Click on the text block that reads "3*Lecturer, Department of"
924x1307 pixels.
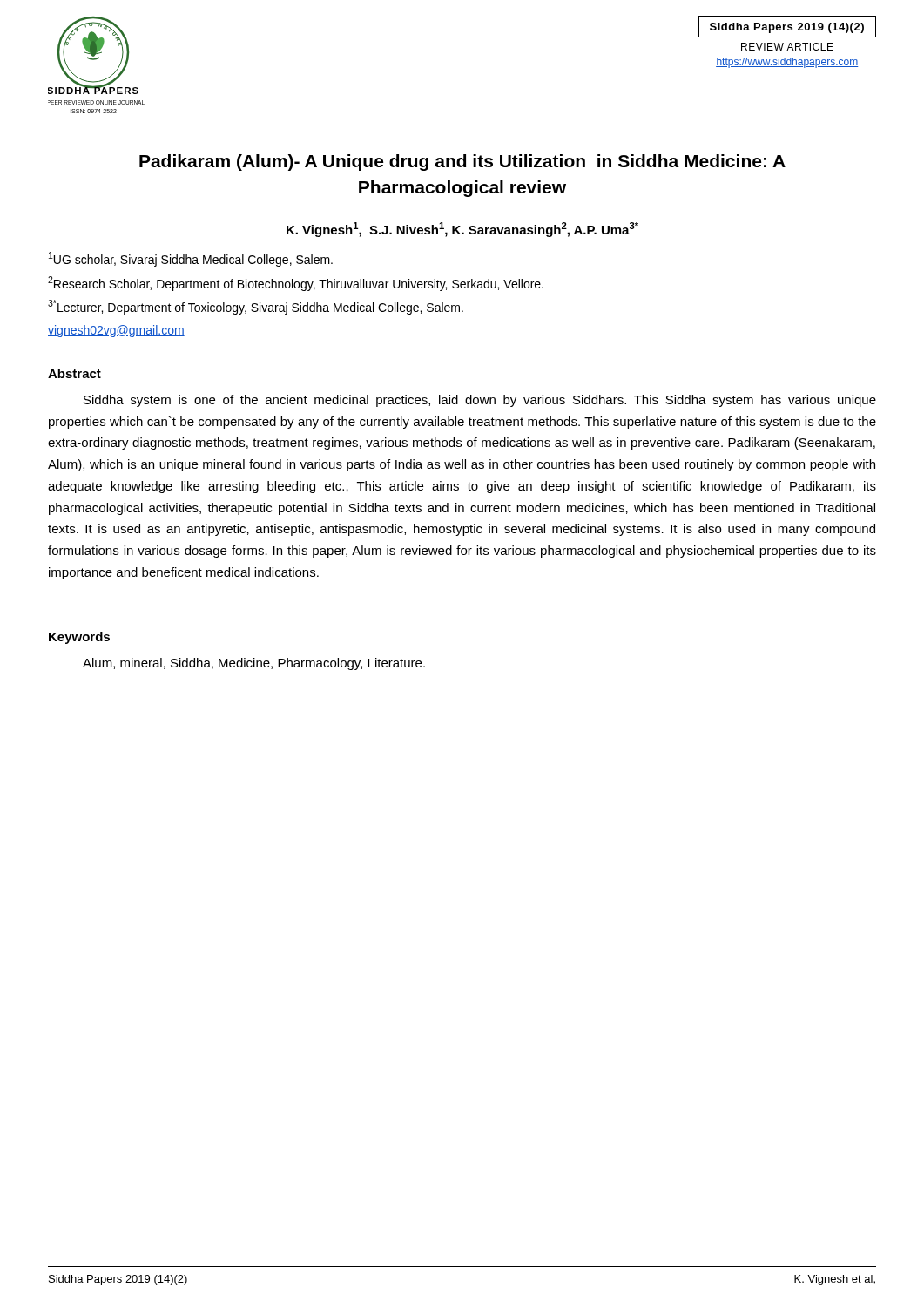click(256, 306)
